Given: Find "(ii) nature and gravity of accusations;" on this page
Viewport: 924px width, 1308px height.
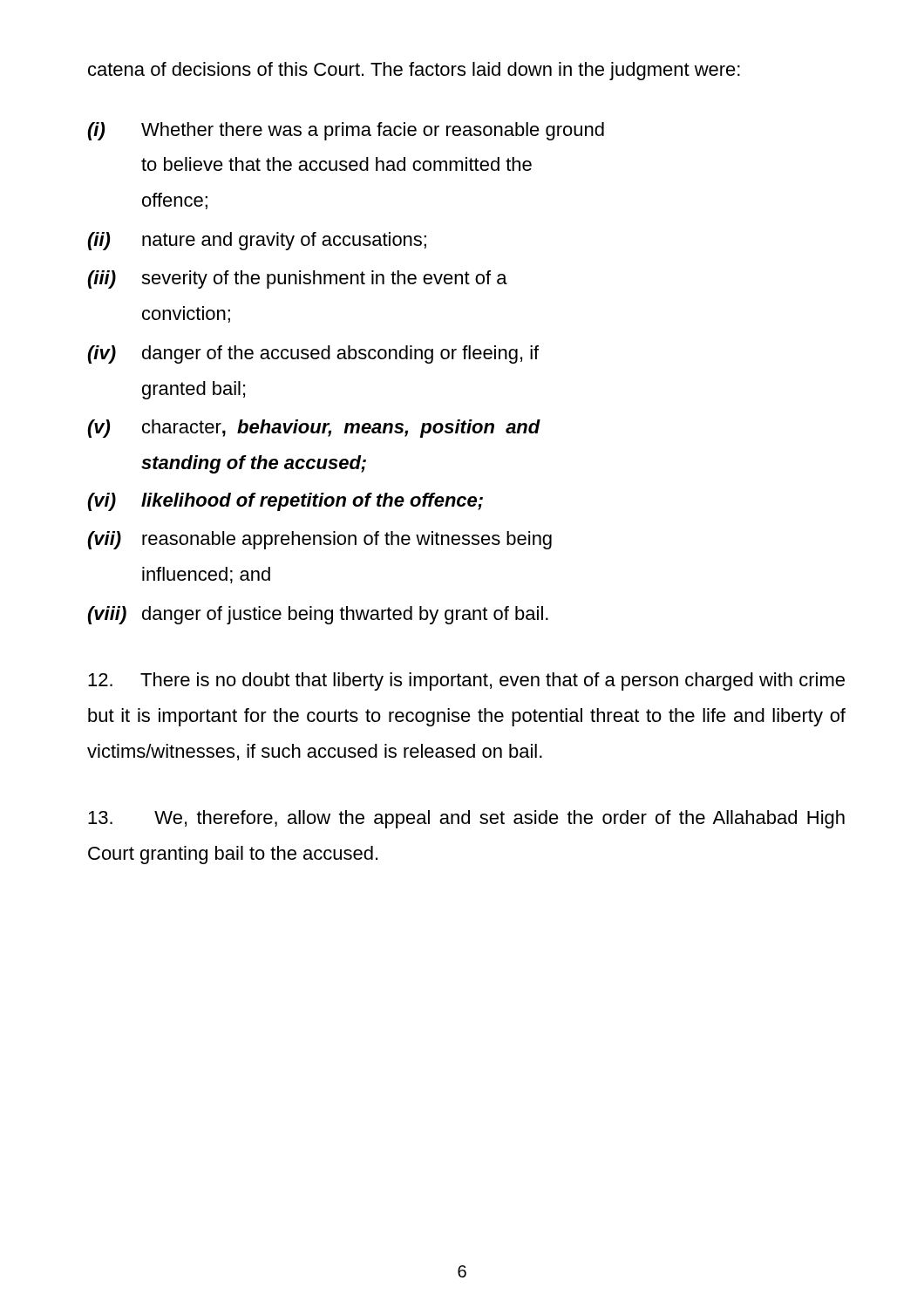Looking at the screenshot, I should pyautogui.click(x=257, y=241).
